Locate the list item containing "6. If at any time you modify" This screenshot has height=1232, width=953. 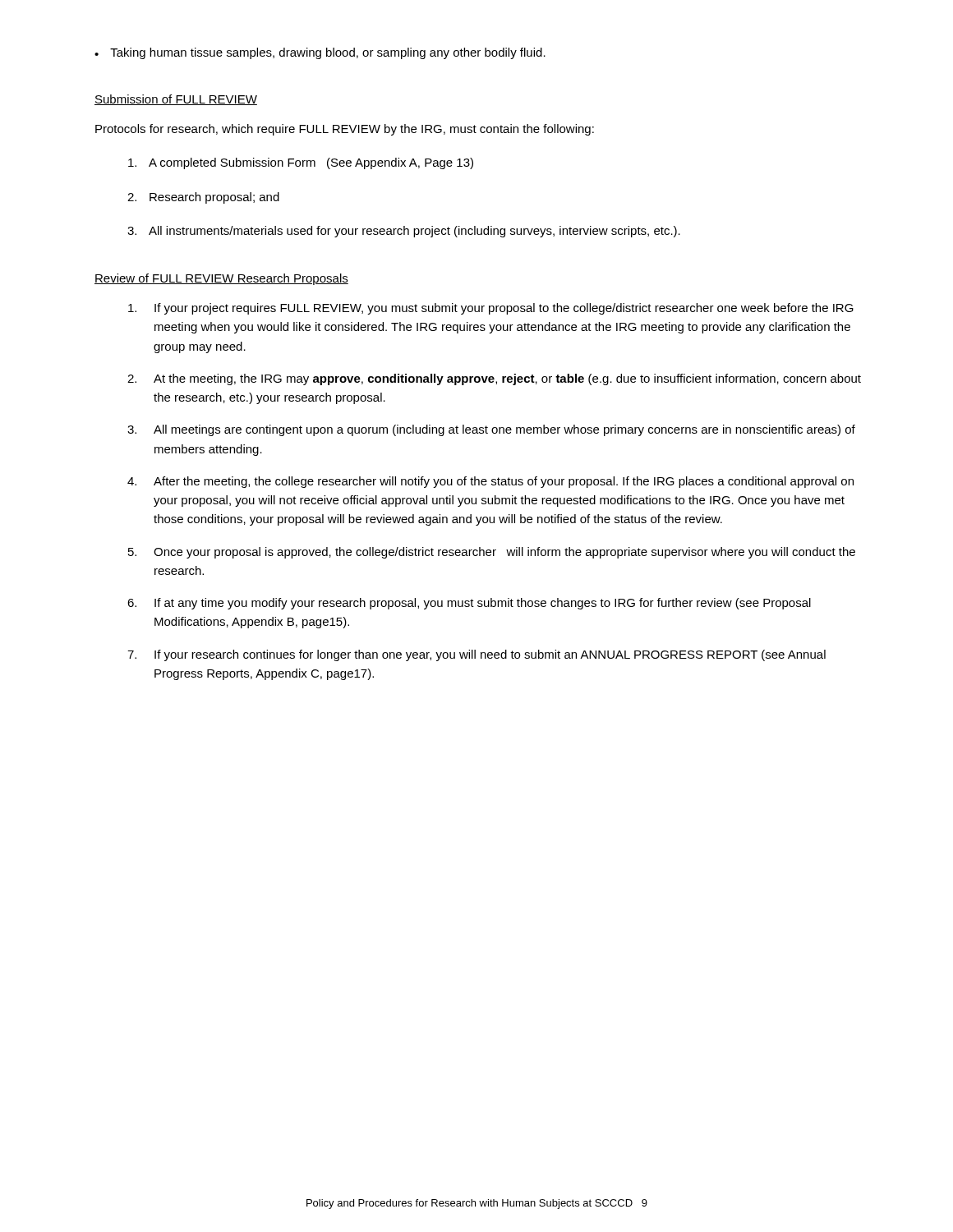499,612
